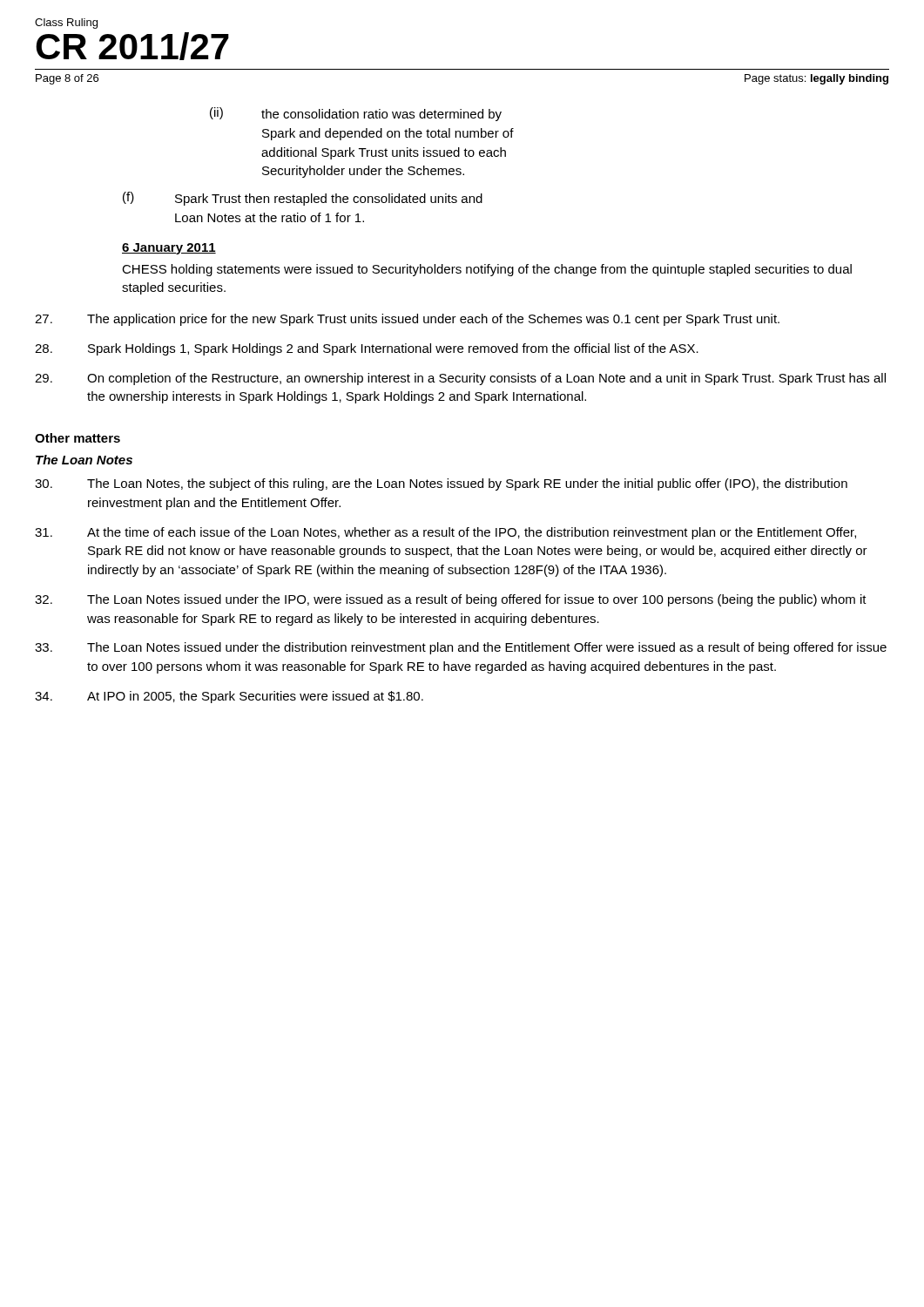Point to the element starting "Other matters"
Image resolution: width=924 pixels, height=1307 pixels.
pyautogui.click(x=78, y=438)
